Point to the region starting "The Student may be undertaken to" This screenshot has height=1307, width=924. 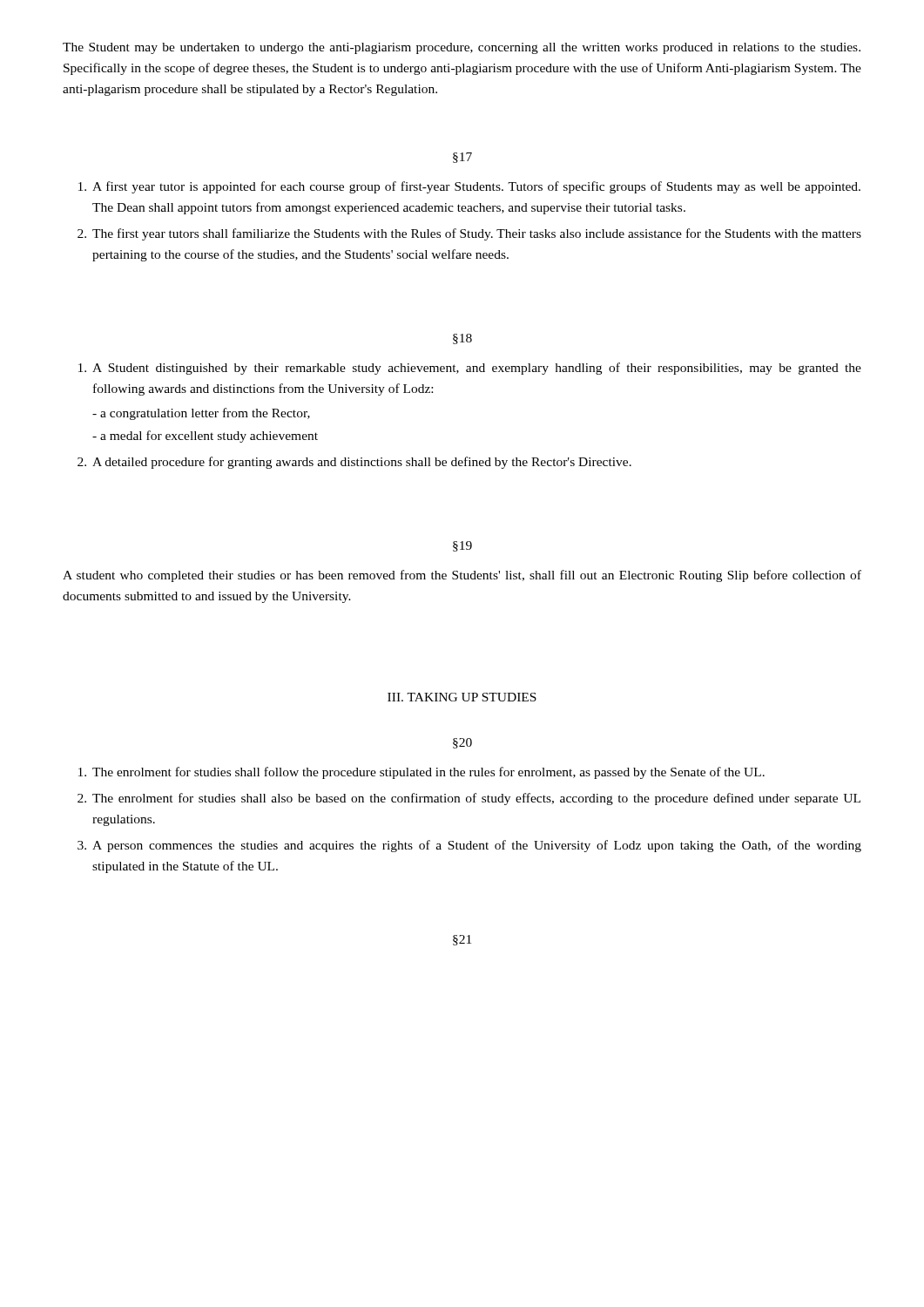[x=462, y=68]
